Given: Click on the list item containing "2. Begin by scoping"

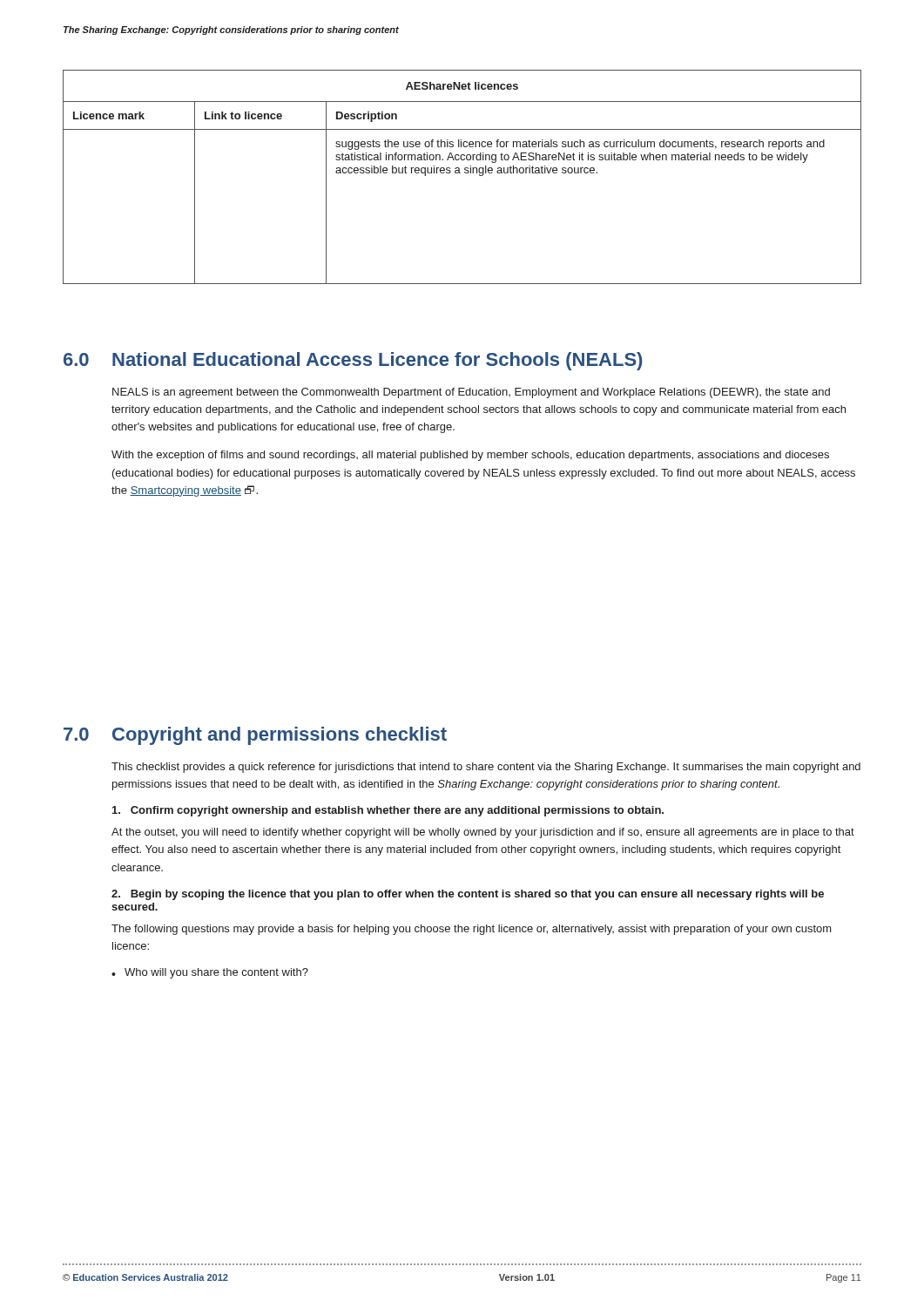Looking at the screenshot, I should click(x=486, y=921).
